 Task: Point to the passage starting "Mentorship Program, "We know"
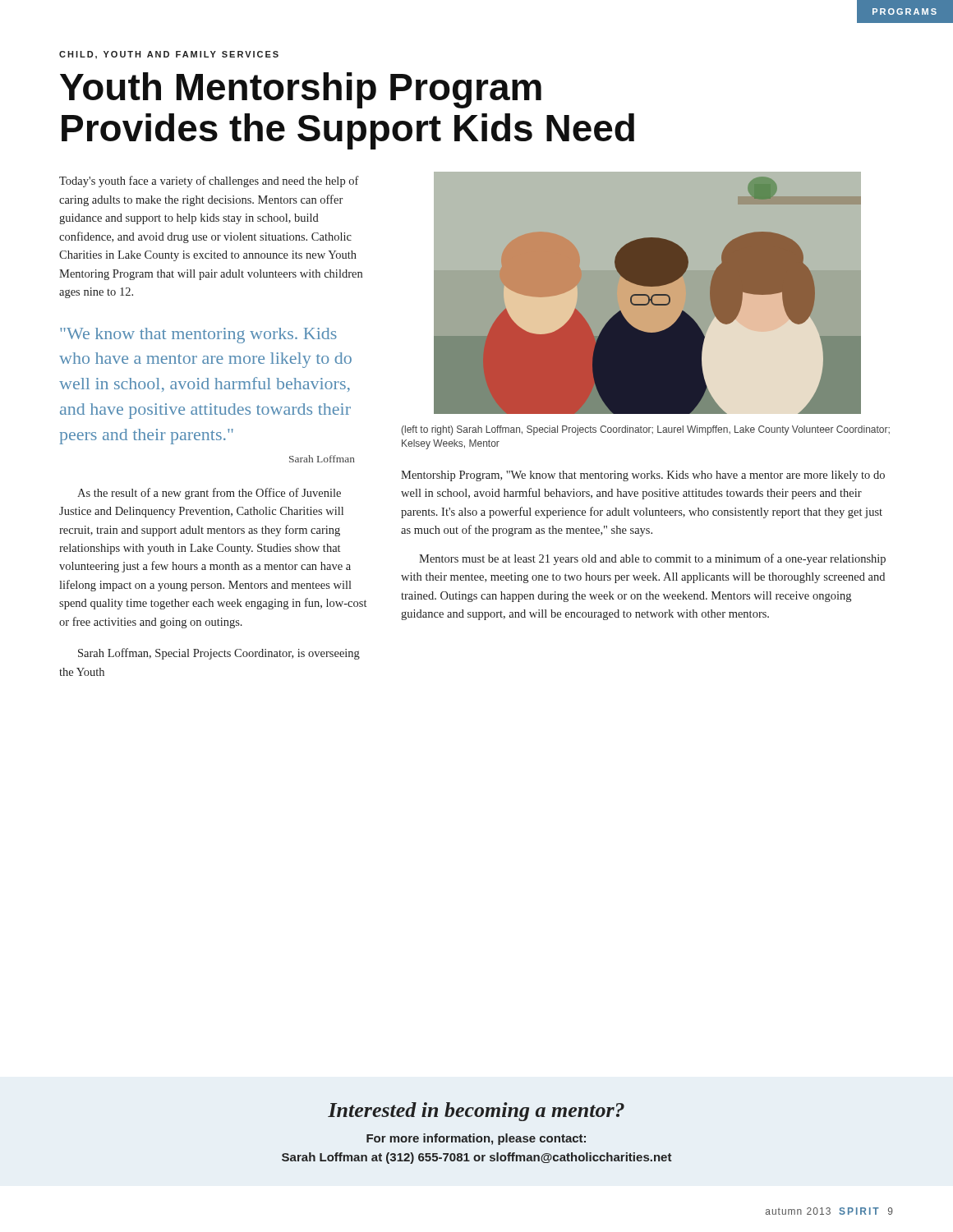point(647,544)
